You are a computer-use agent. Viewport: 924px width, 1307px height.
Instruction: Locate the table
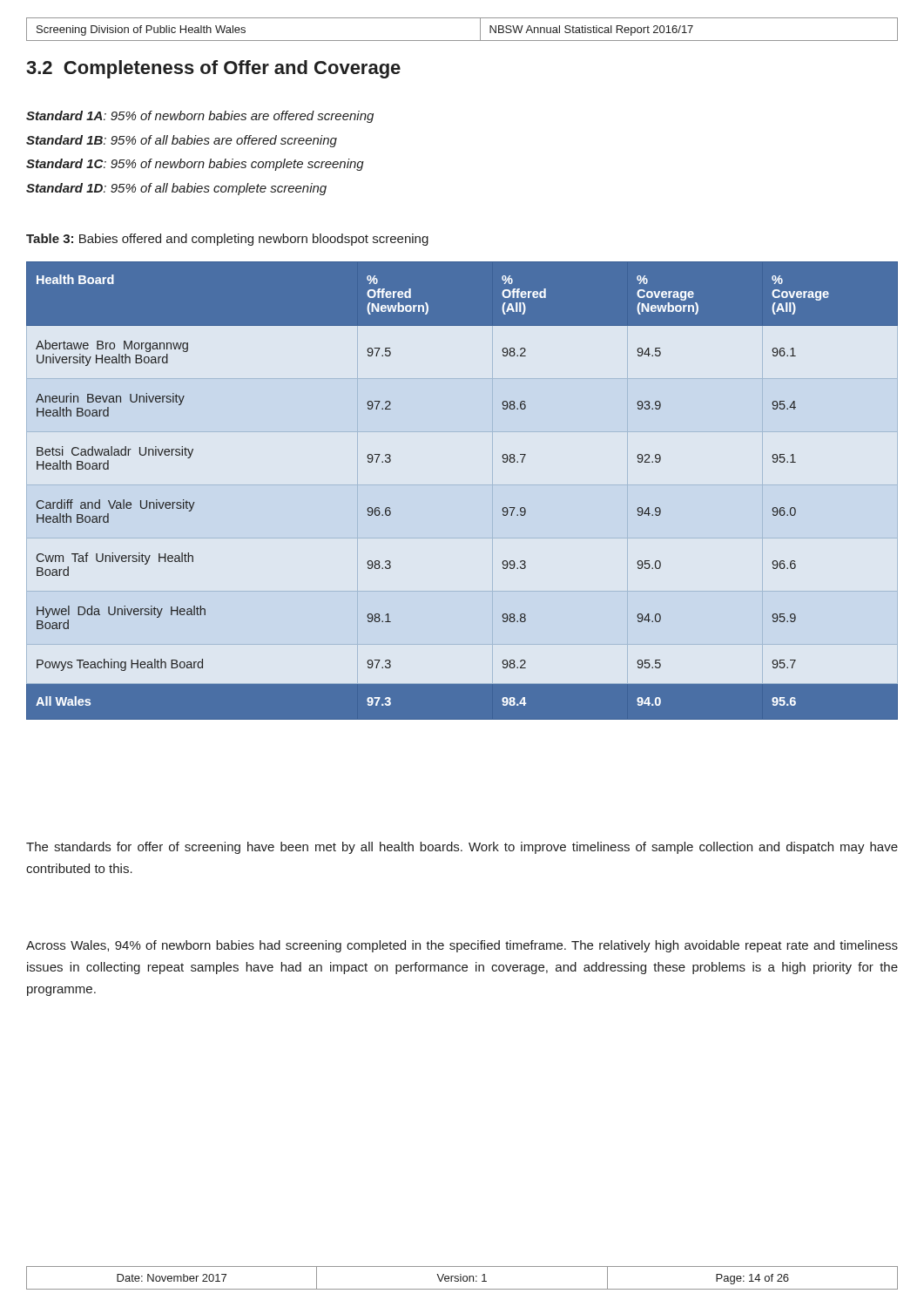click(x=462, y=491)
